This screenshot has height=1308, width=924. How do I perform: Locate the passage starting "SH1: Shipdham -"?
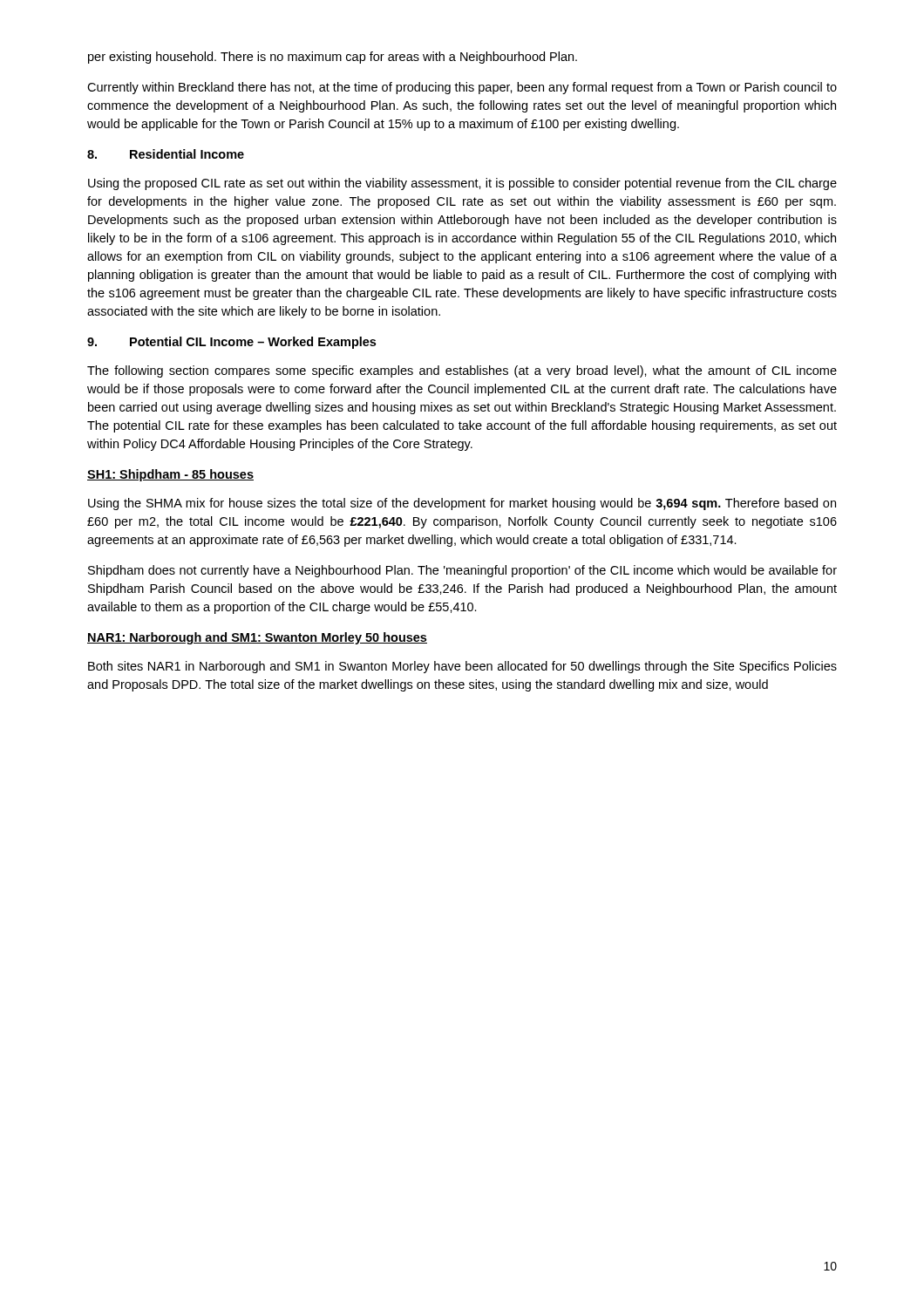[x=170, y=475]
